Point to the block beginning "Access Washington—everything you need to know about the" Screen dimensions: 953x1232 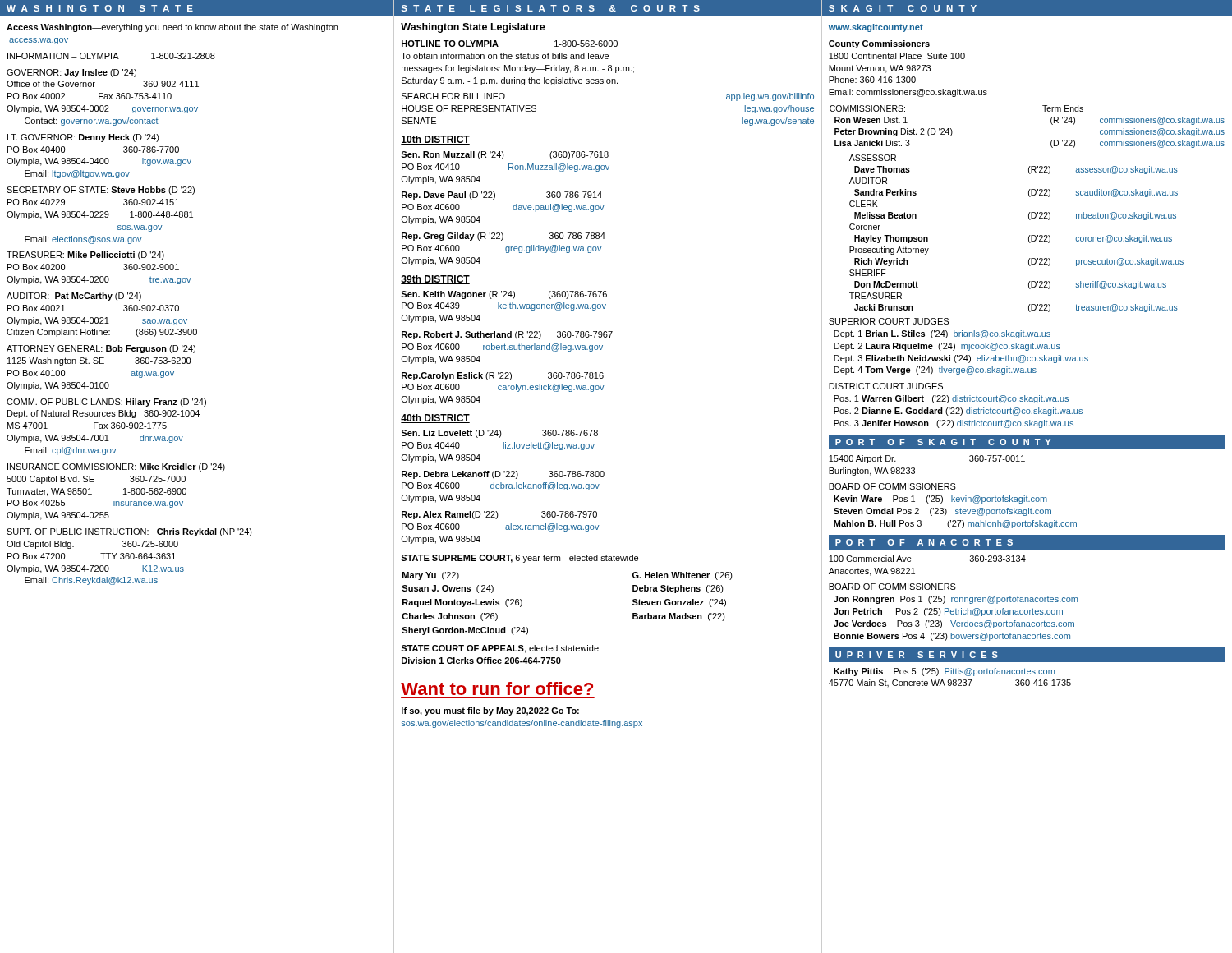172,33
